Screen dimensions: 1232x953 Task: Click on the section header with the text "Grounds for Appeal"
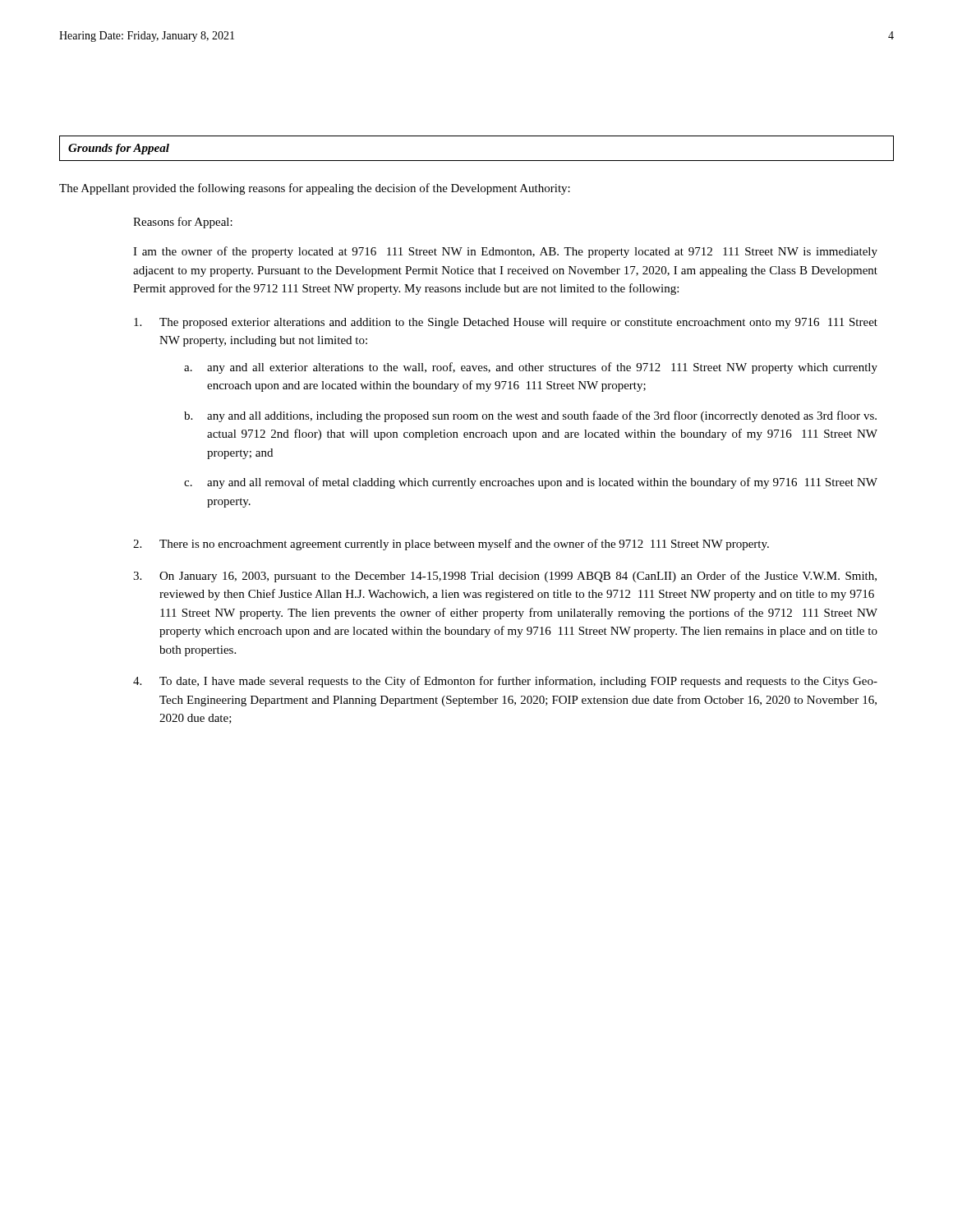pyautogui.click(x=119, y=148)
